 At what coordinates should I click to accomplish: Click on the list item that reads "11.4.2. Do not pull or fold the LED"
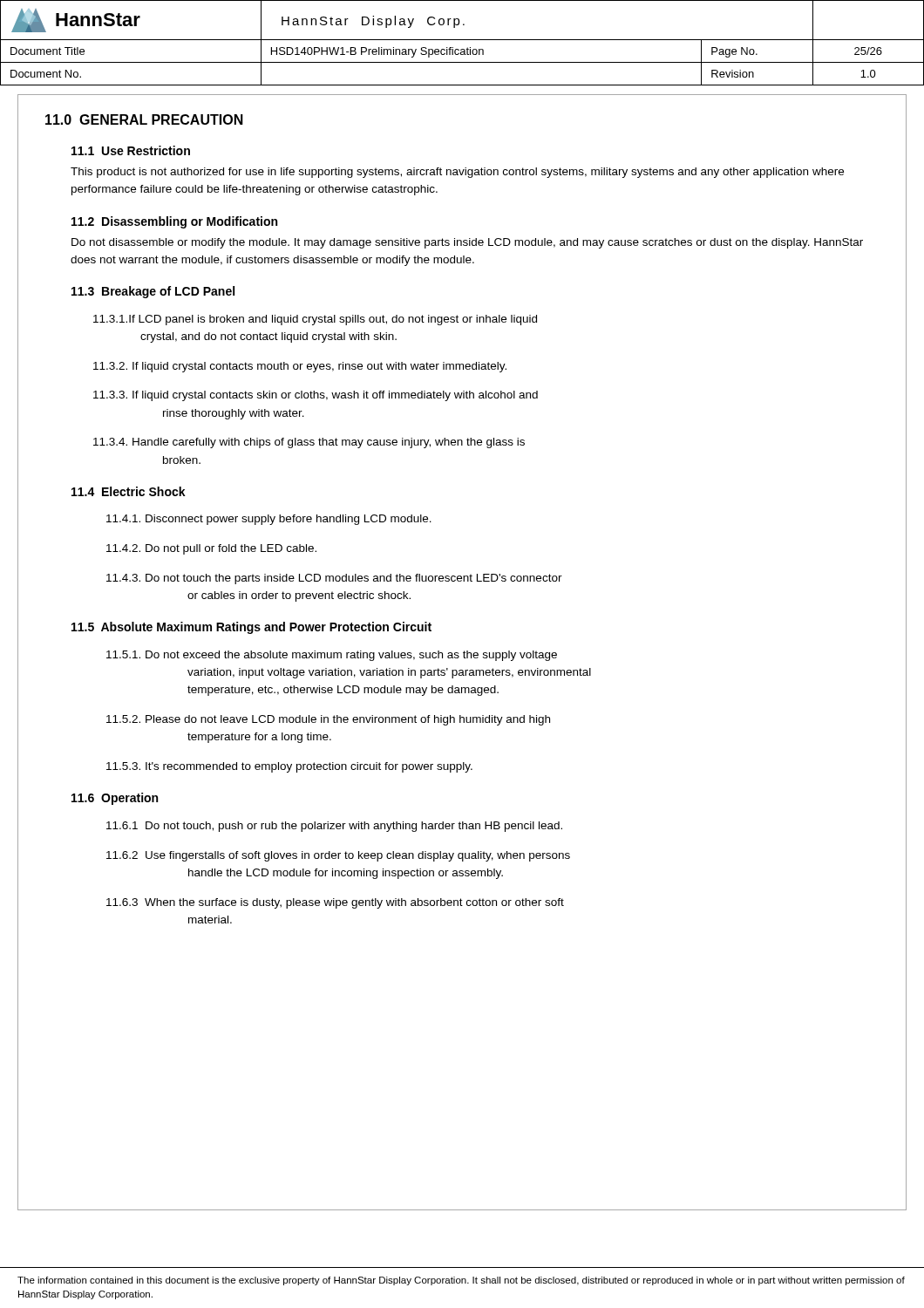click(211, 549)
